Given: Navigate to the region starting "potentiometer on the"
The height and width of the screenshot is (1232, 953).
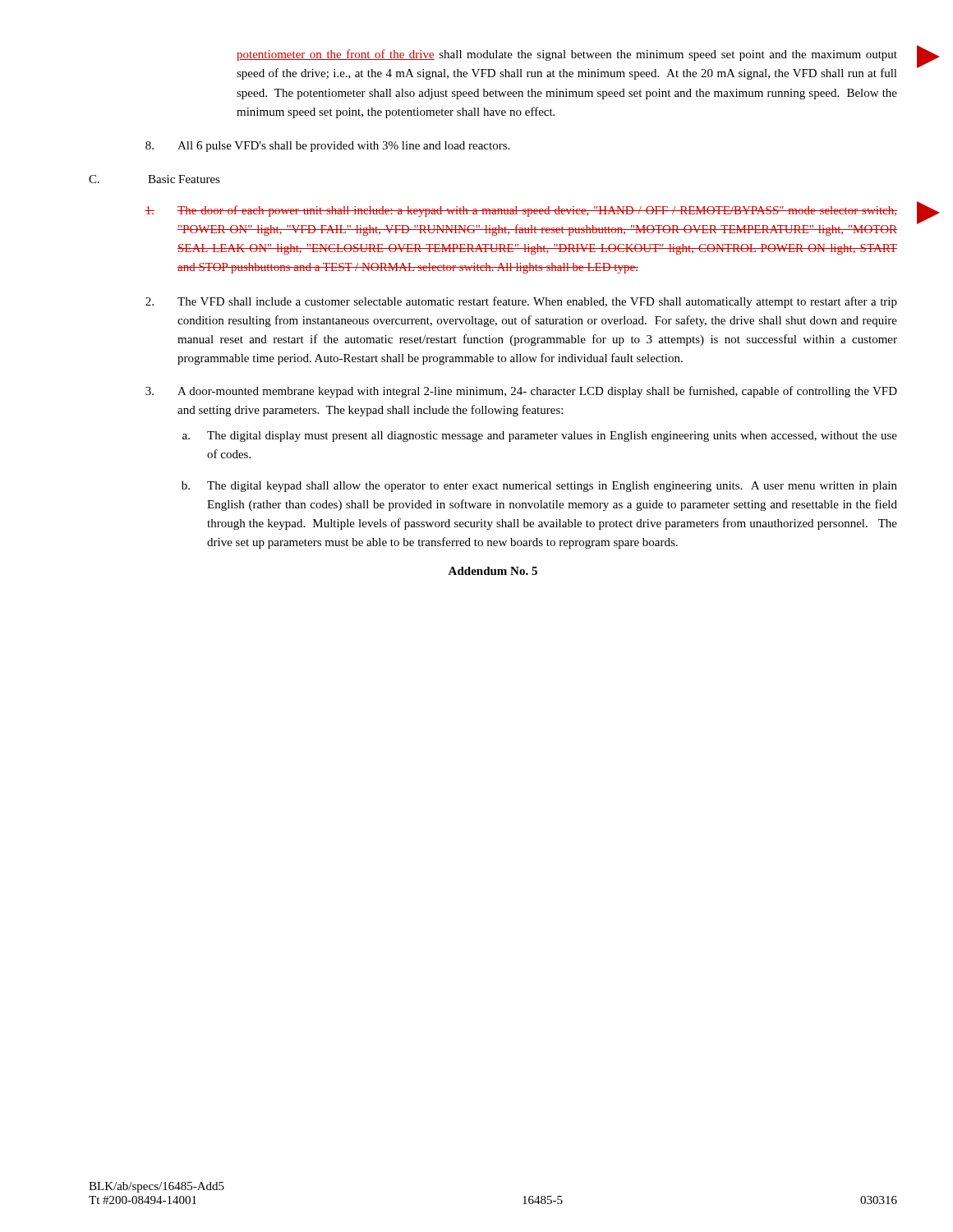Looking at the screenshot, I should (567, 83).
